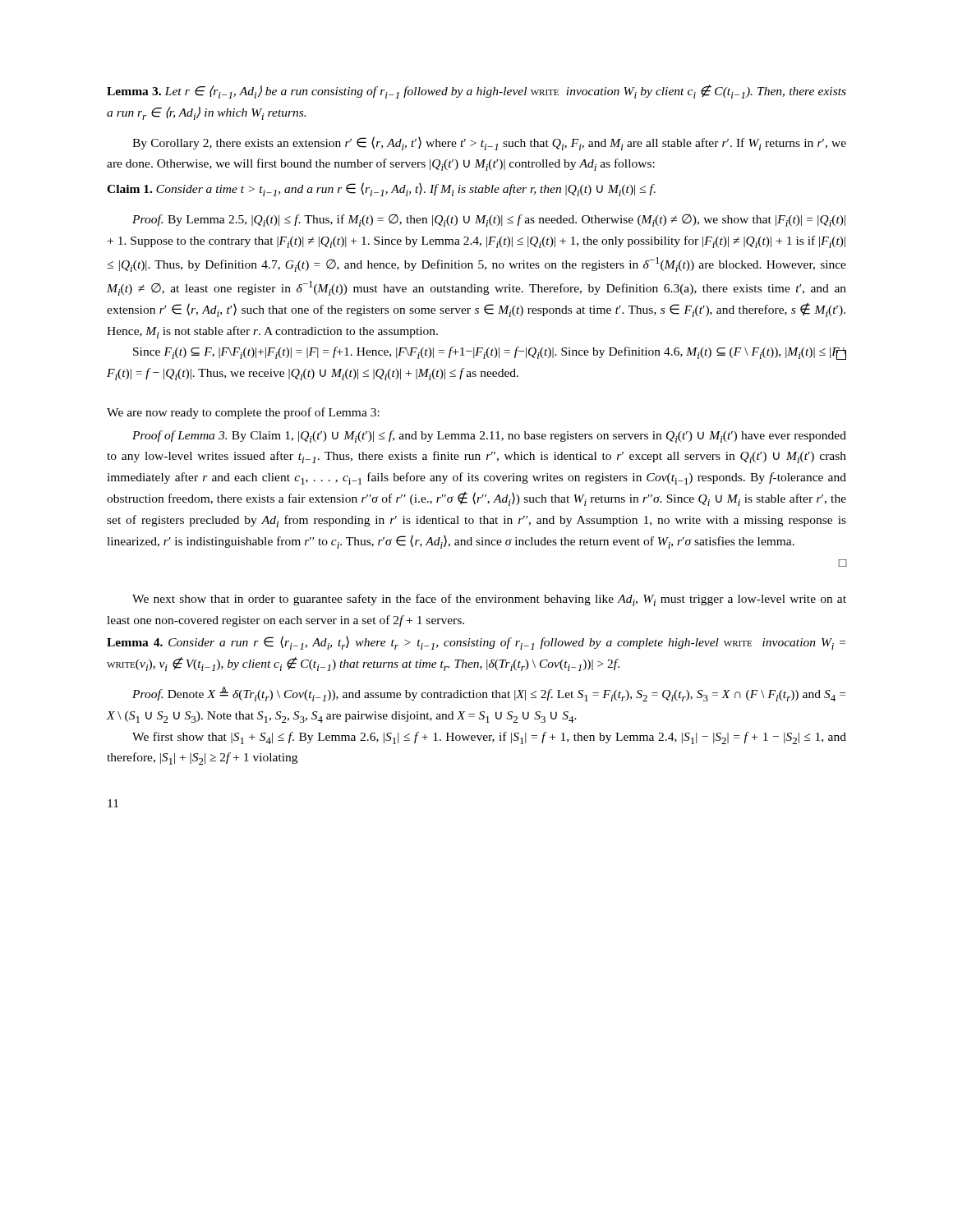Point to the block beginning "By Corollary 2, there exists an"

point(476,155)
